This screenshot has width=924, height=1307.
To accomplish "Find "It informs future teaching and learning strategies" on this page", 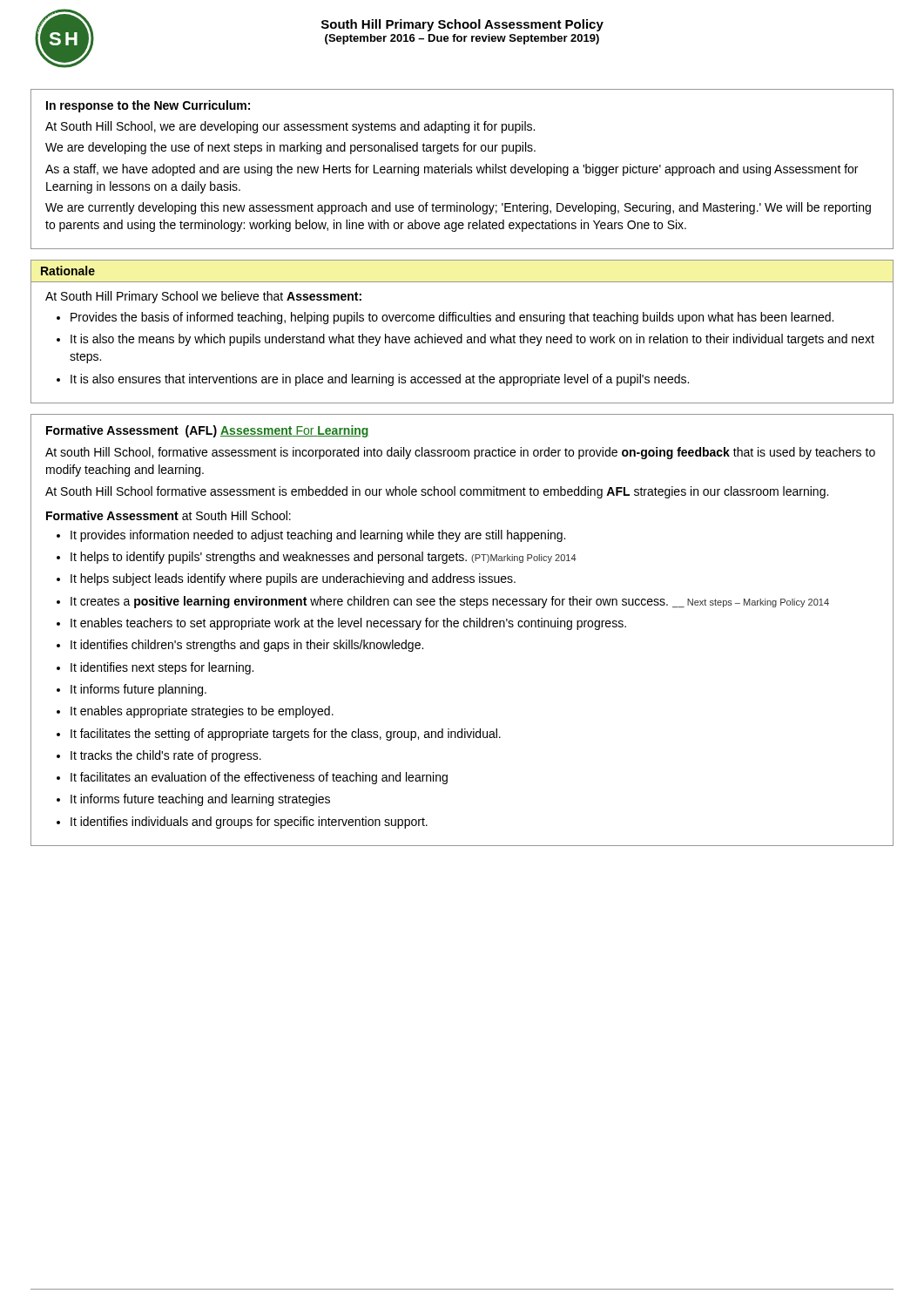I will (193, 800).
